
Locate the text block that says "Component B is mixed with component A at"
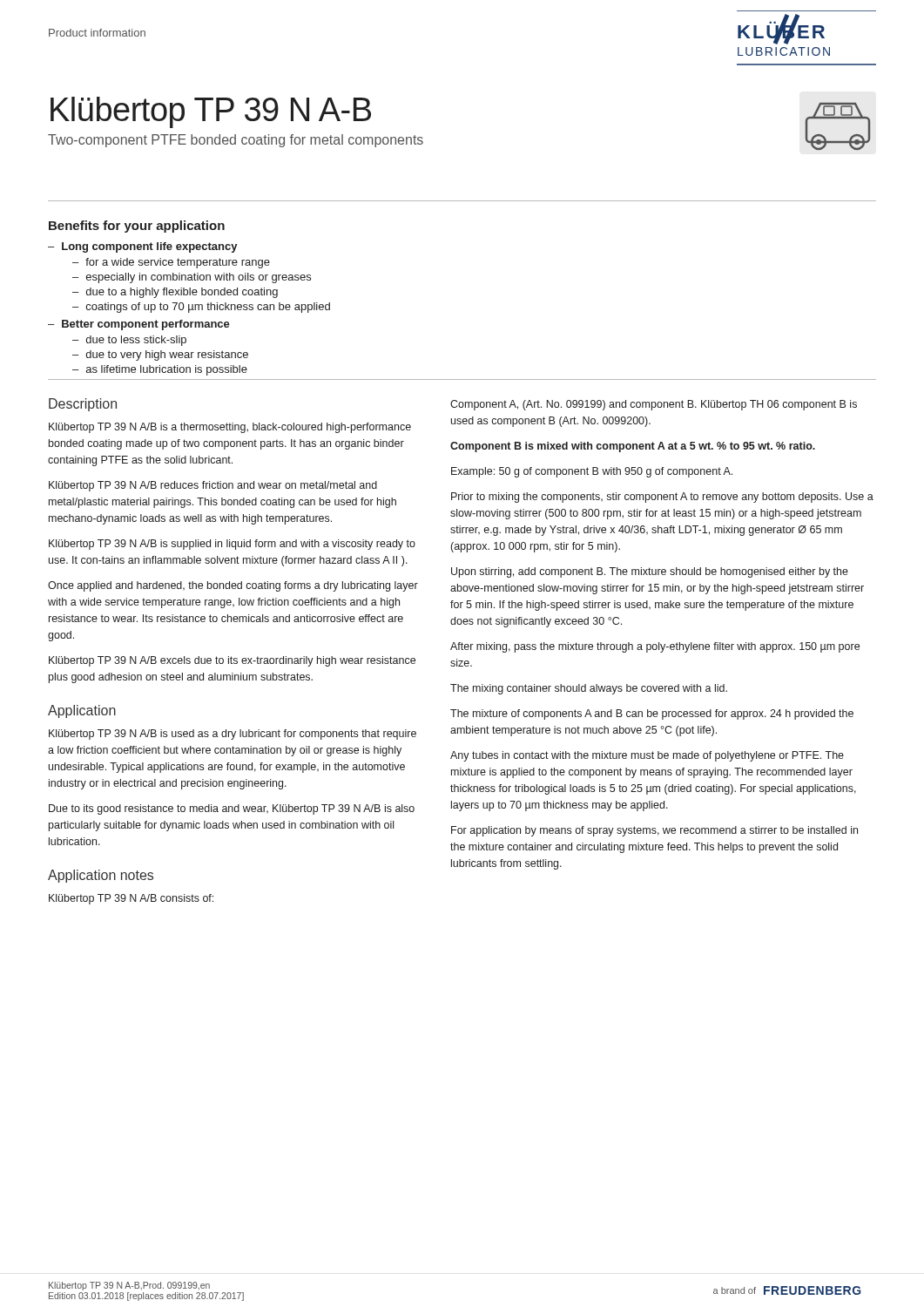click(633, 446)
